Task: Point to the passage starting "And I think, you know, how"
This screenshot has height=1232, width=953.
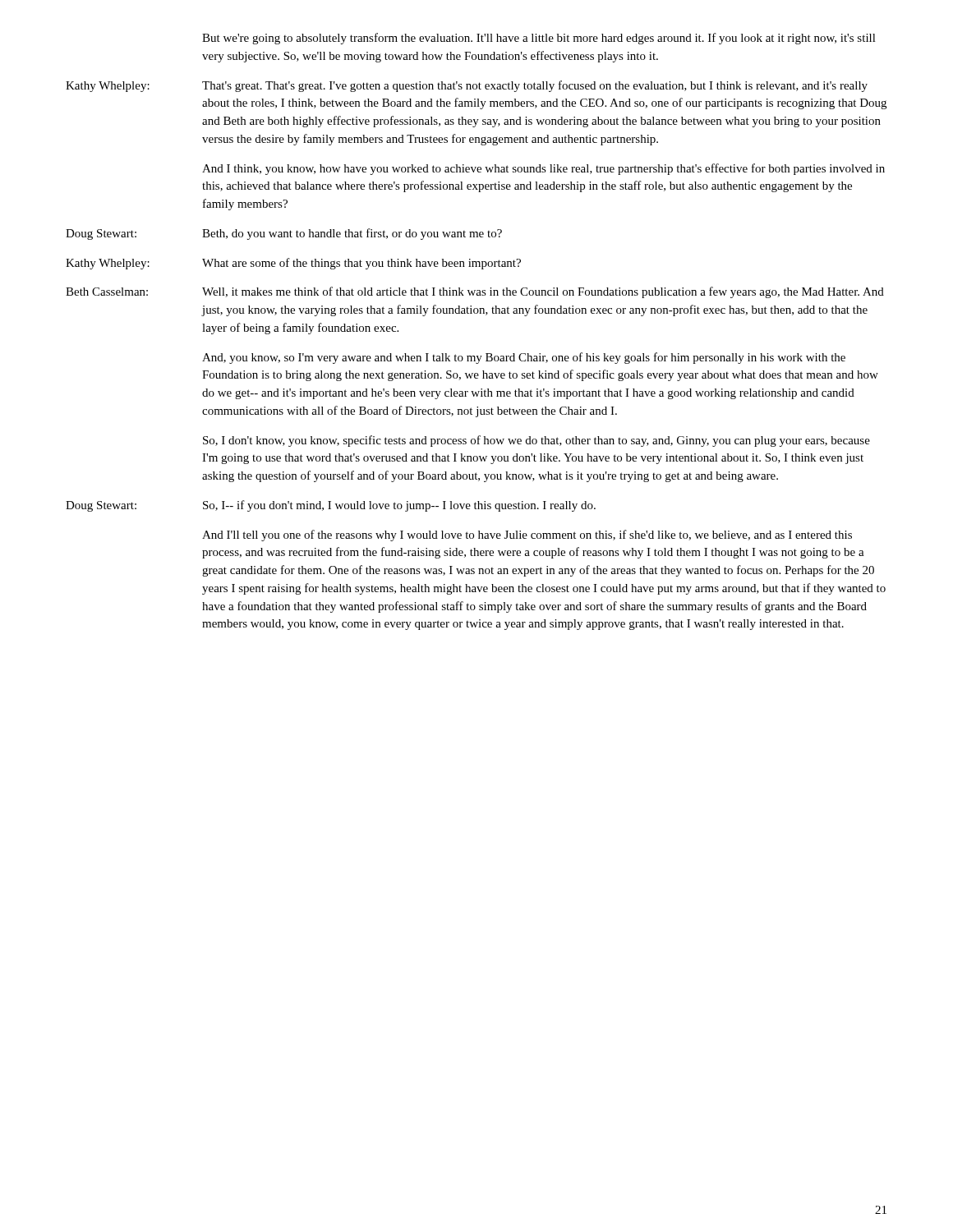Action: click(476, 187)
